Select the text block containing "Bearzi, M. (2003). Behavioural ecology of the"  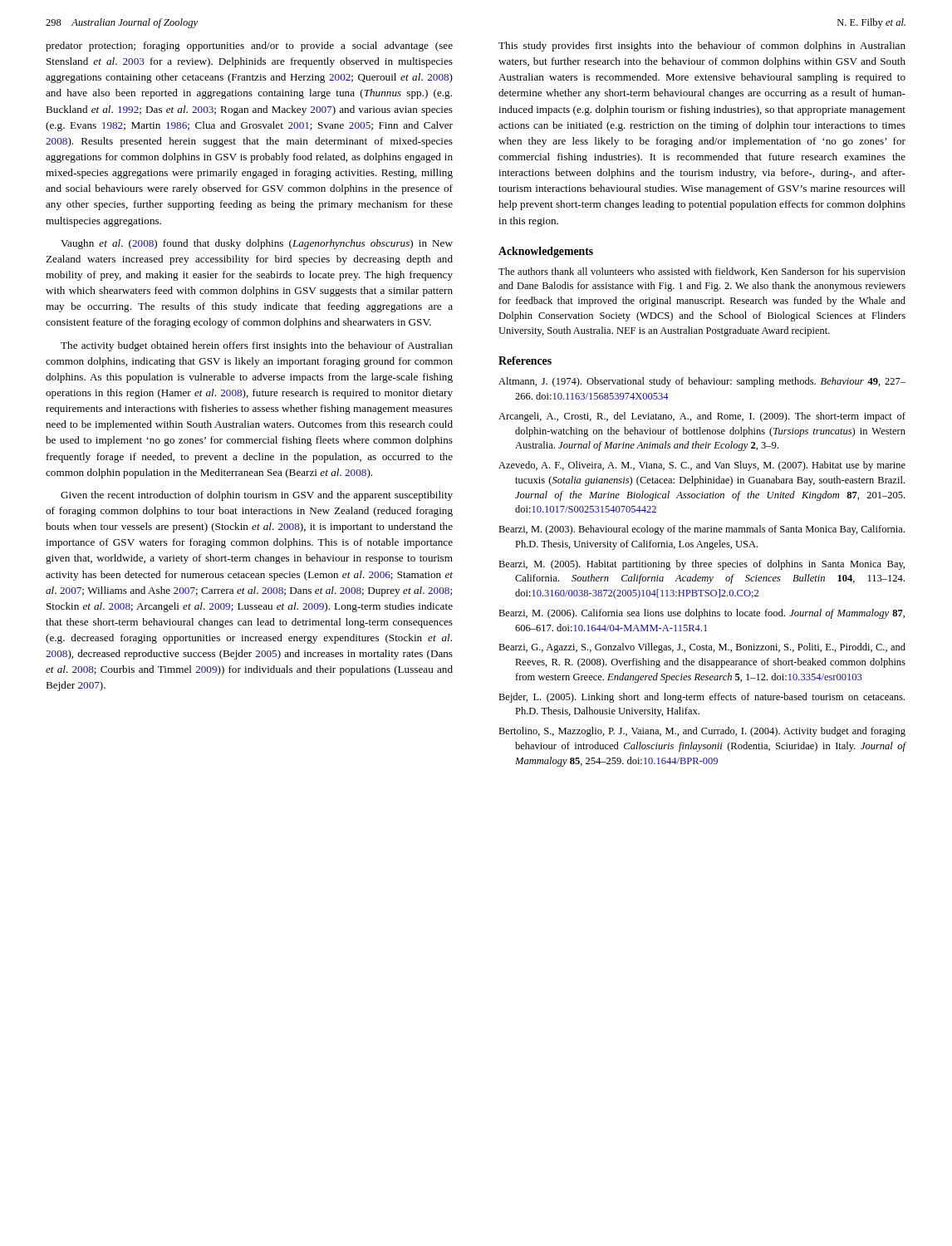tap(702, 537)
